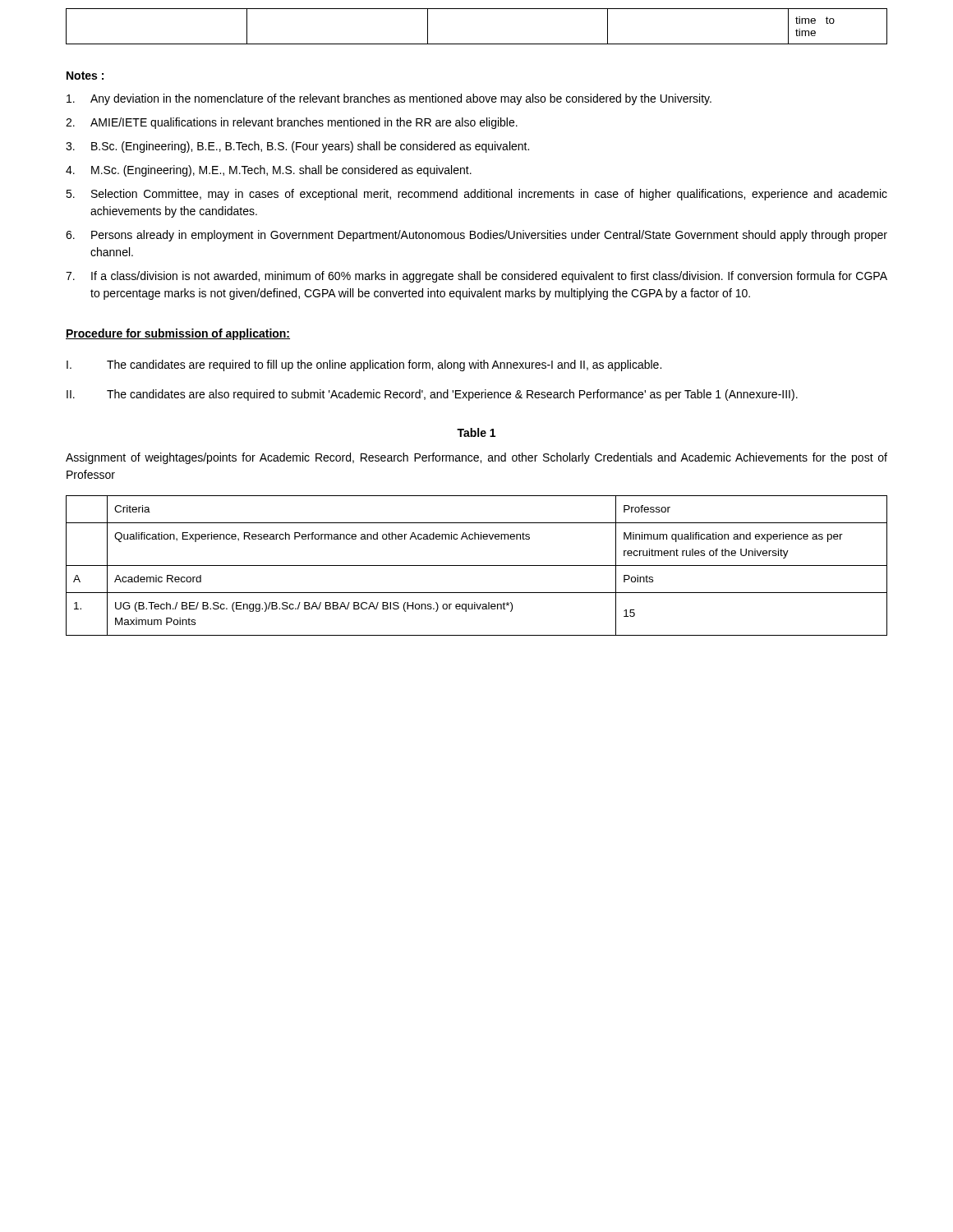The height and width of the screenshot is (1232, 953).
Task: Select the list item containing "Any deviation in the nomenclature"
Action: tap(389, 99)
